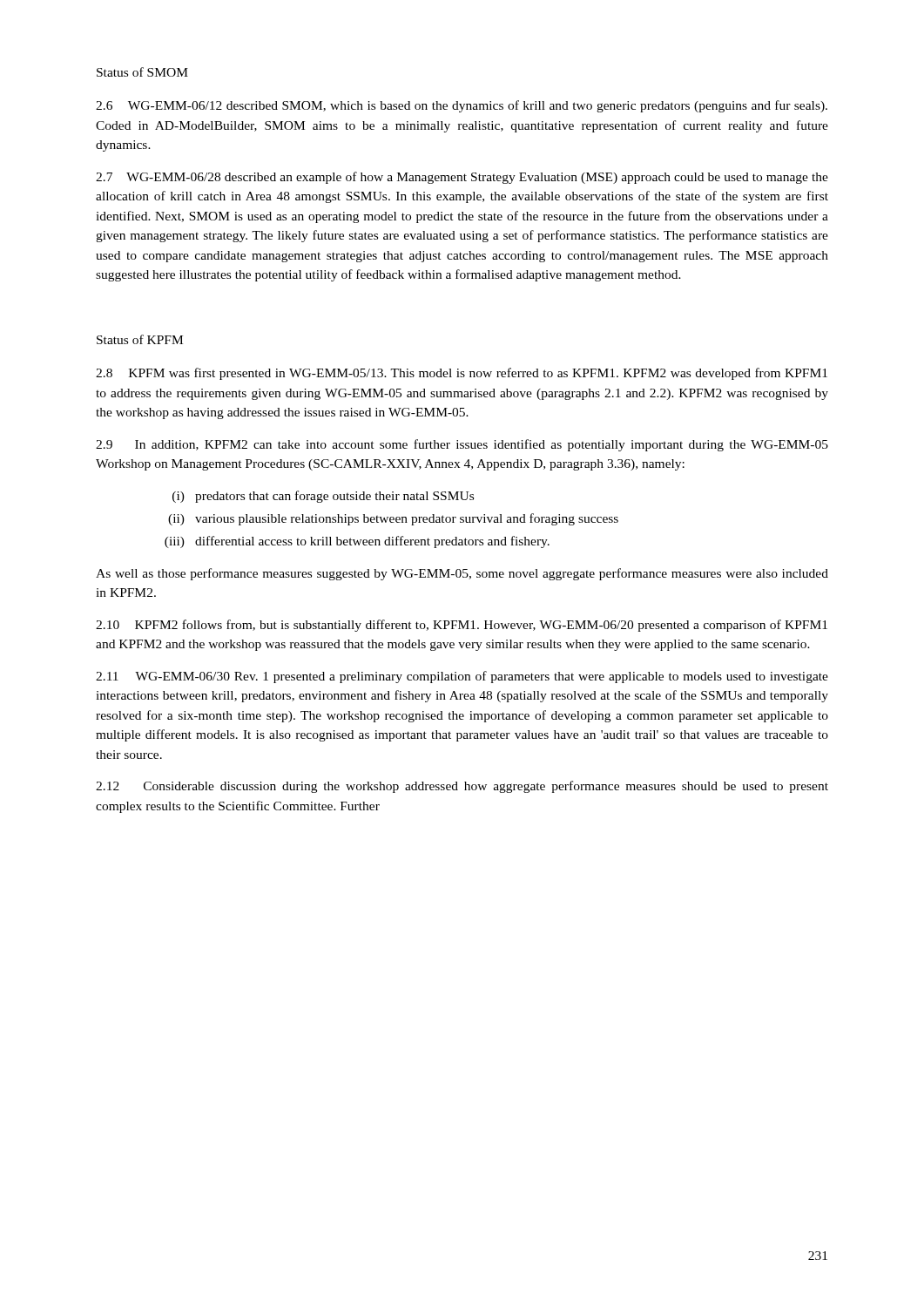This screenshot has height=1307, width=924.
Task: Select the passage starting "(ii) various plausible relationships between predator survival"
Action: [488, 519]
